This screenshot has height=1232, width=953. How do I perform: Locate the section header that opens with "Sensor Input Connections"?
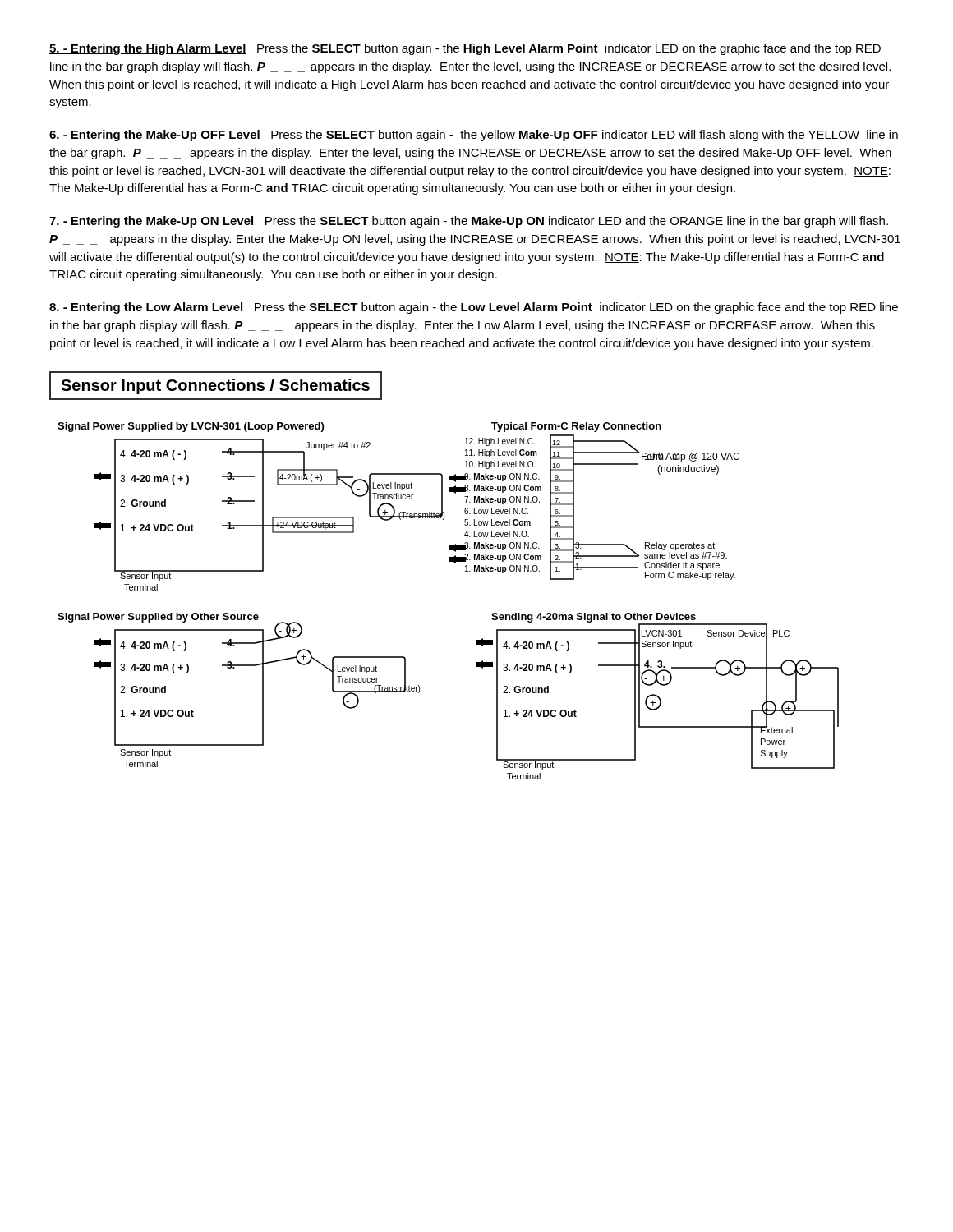tap(216, 385)
